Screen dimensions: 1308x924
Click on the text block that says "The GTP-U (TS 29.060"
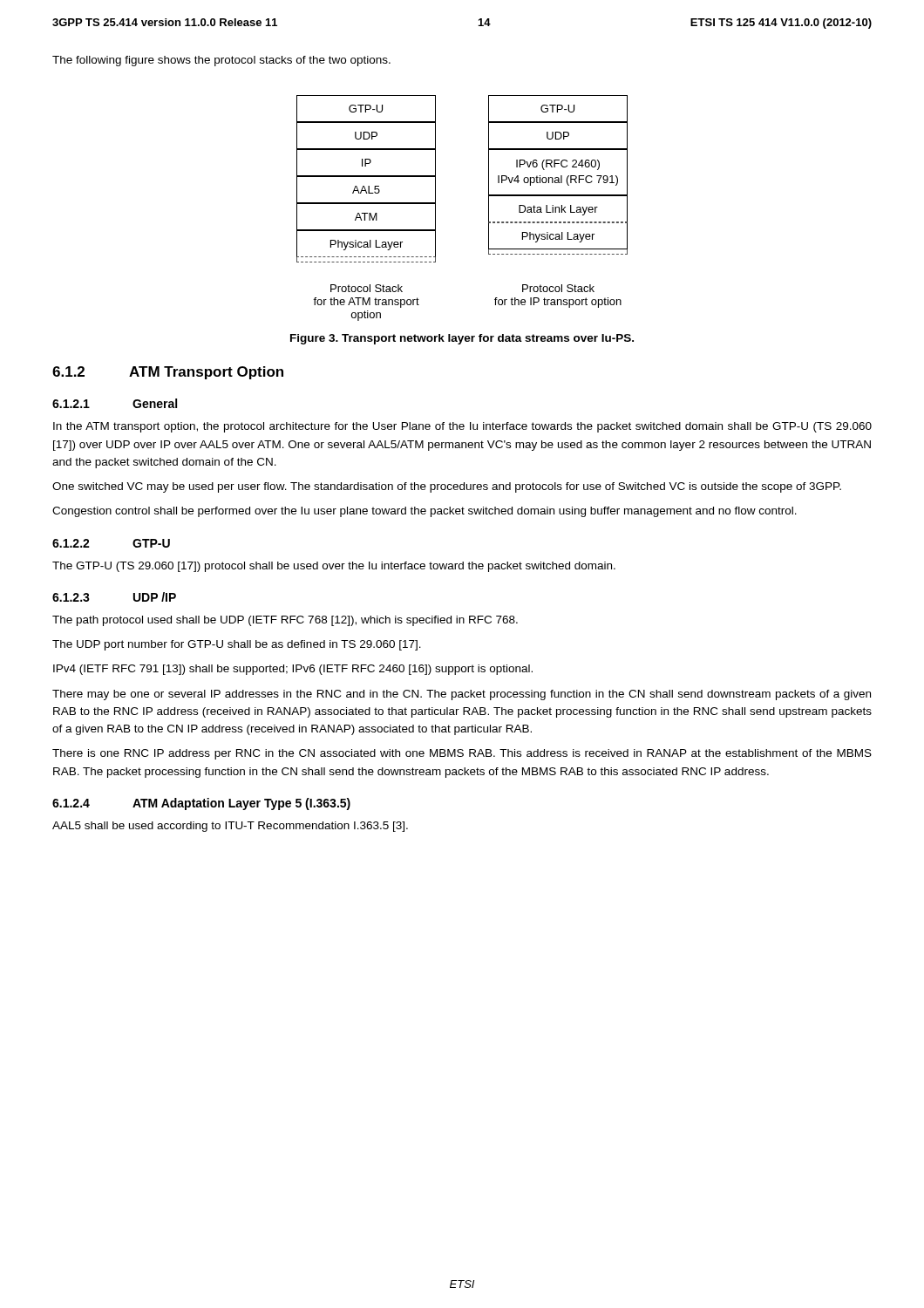334,565
